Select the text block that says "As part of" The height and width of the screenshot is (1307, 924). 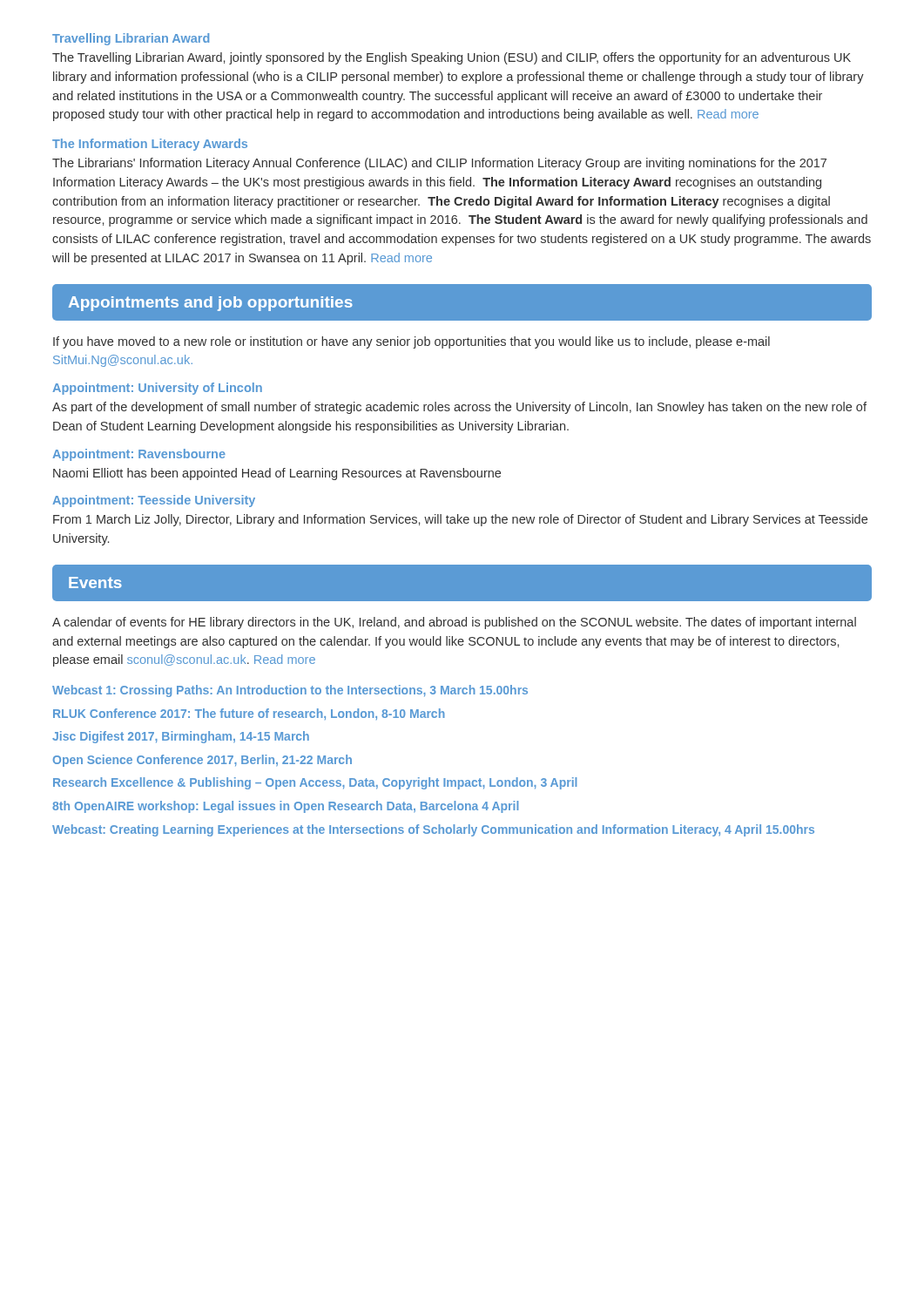coord(462,417)
